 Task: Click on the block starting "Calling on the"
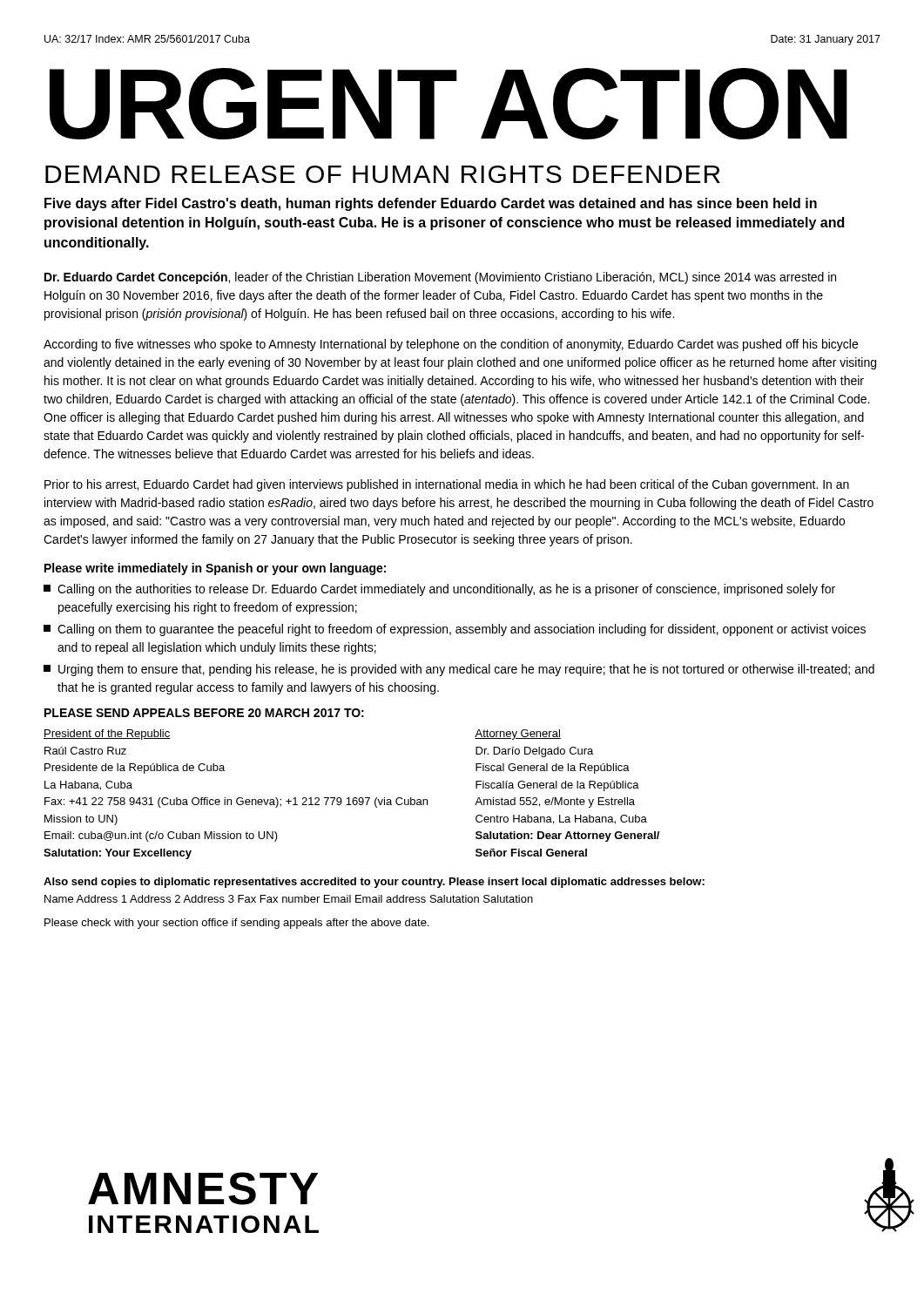pos(462,599)
